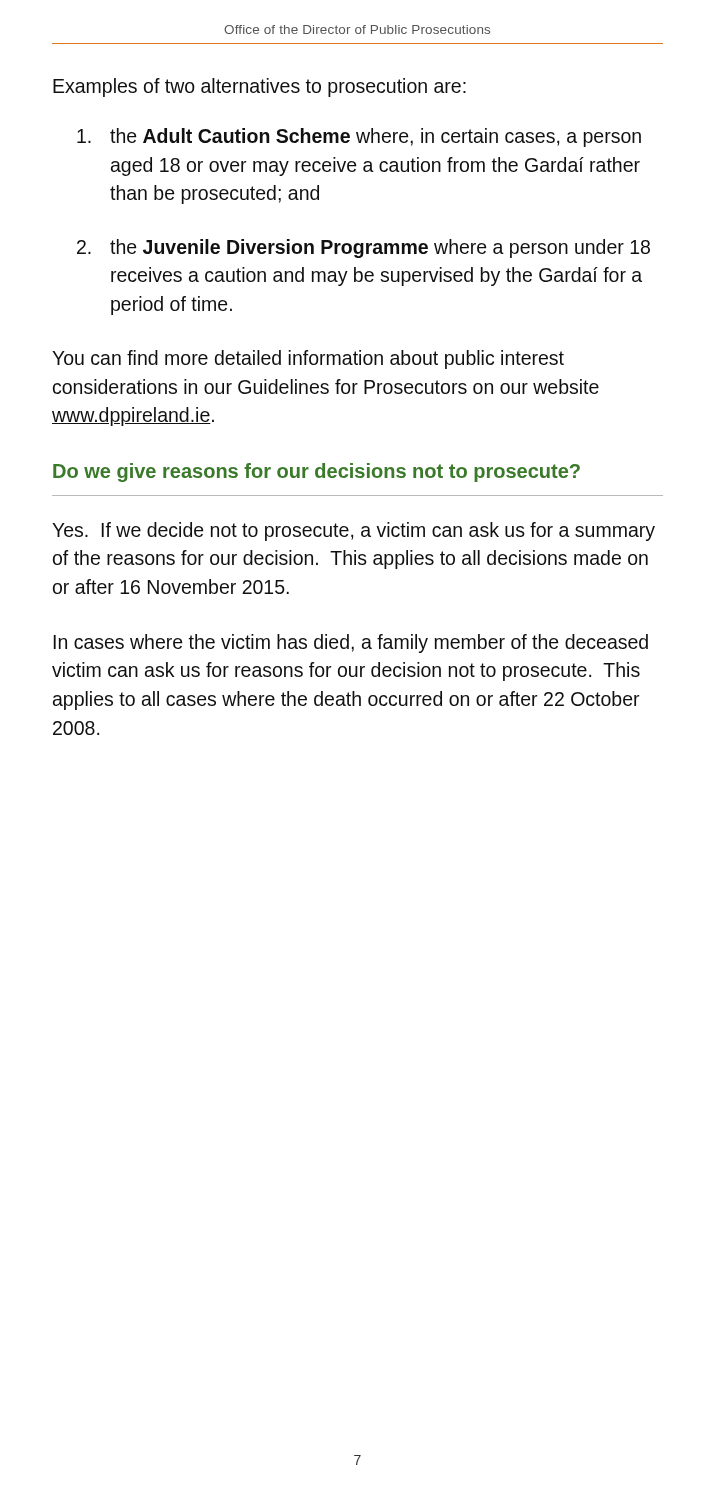Navigate to the text block starting "In cases where the victim"
The width and height of the screenshot is (715, 1500).
pos(351,685)
